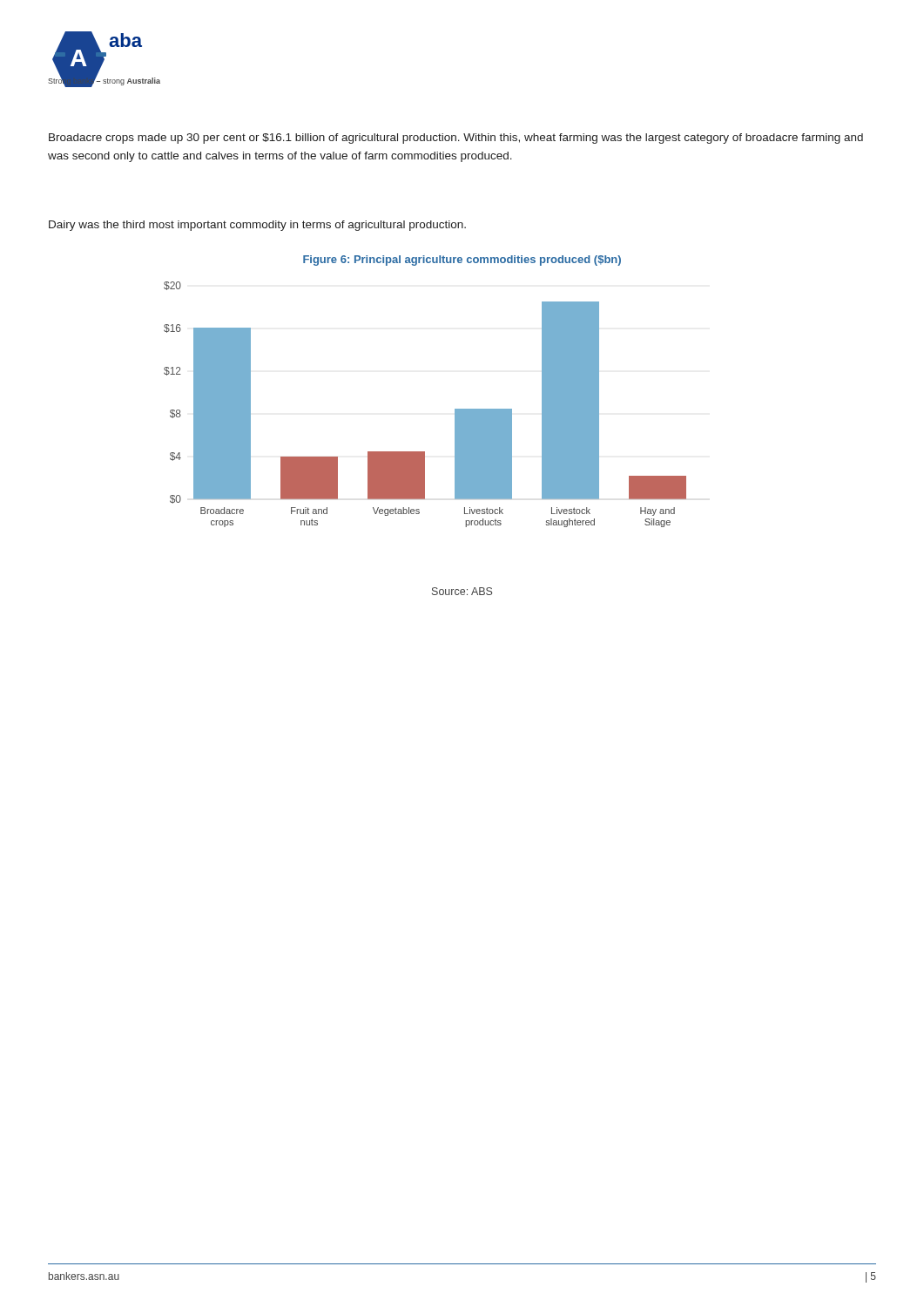
Task: Find the bar chart
Action: tap(435, 430)
